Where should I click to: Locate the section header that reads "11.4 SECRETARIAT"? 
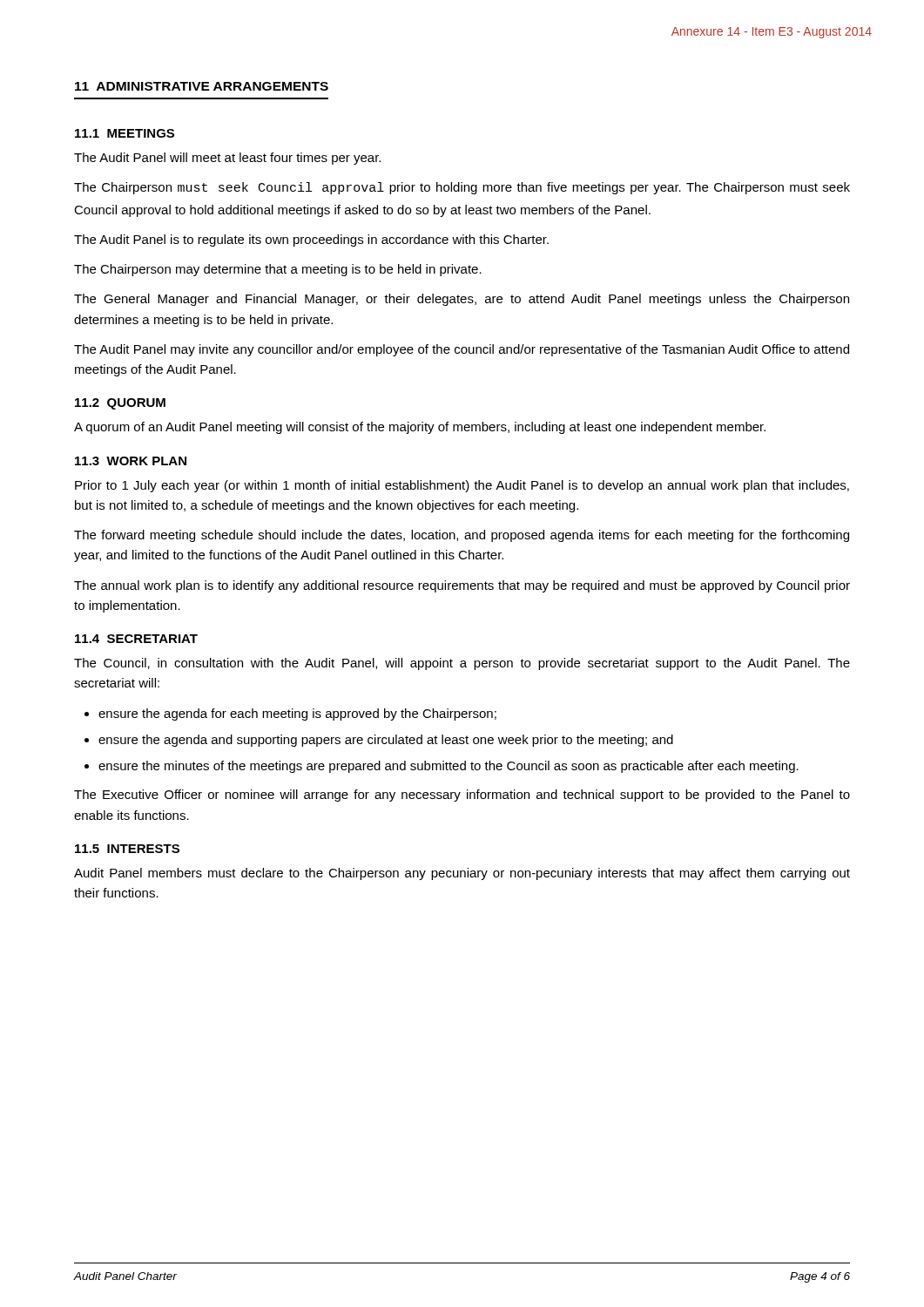136,638
